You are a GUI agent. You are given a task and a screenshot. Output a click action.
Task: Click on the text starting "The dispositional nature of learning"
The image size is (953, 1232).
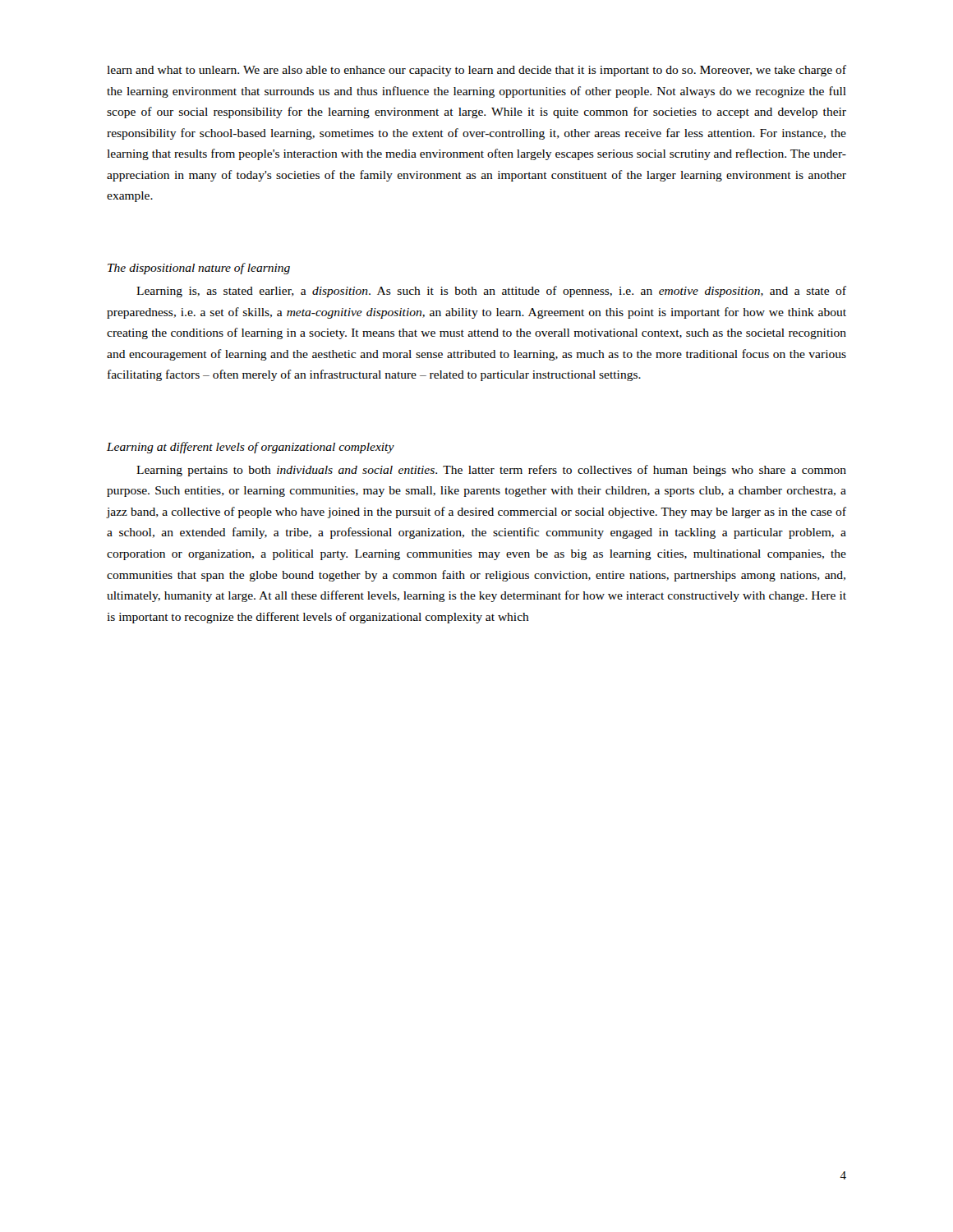point(199,267)
